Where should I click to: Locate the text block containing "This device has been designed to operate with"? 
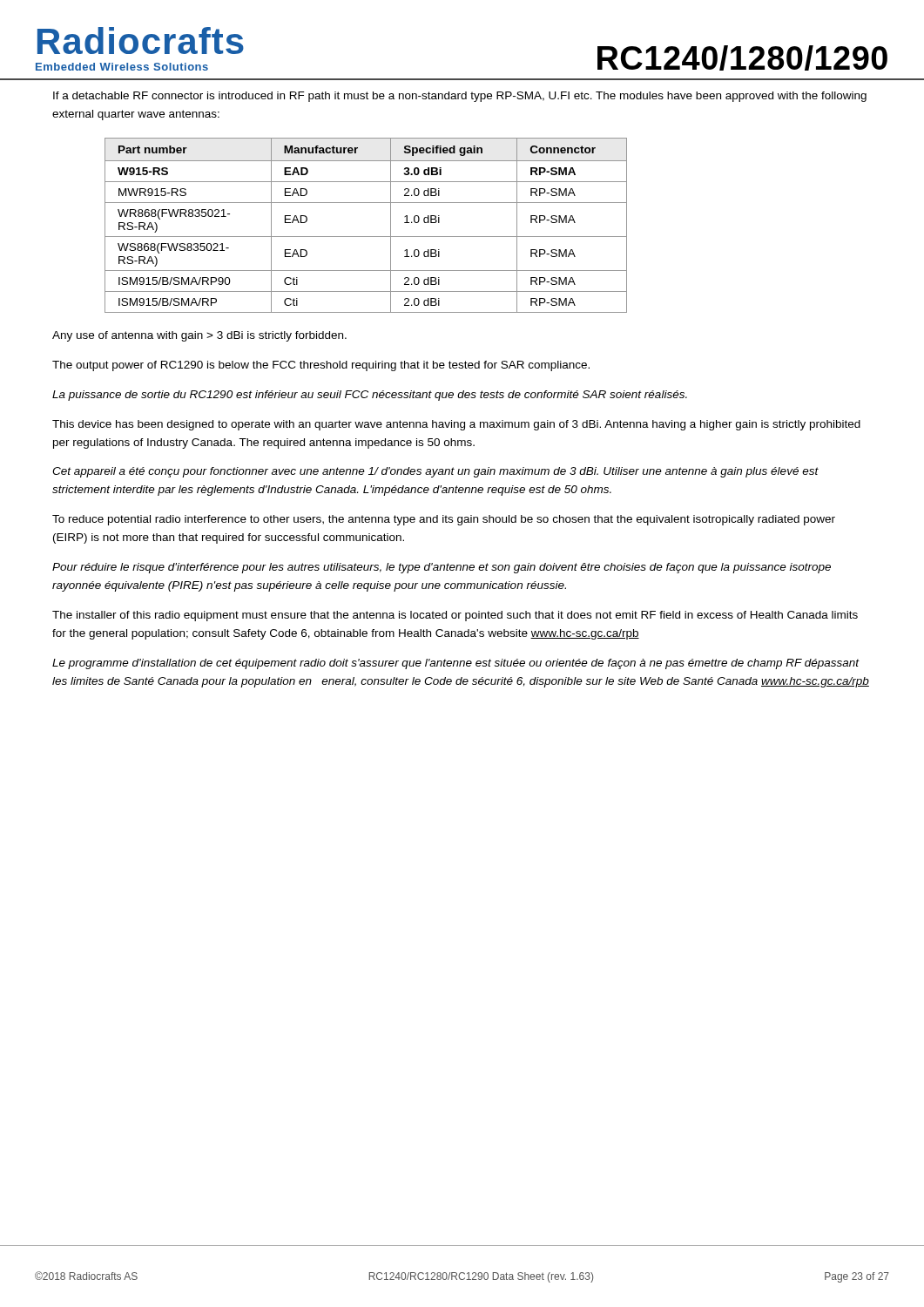tap(457, 433)
